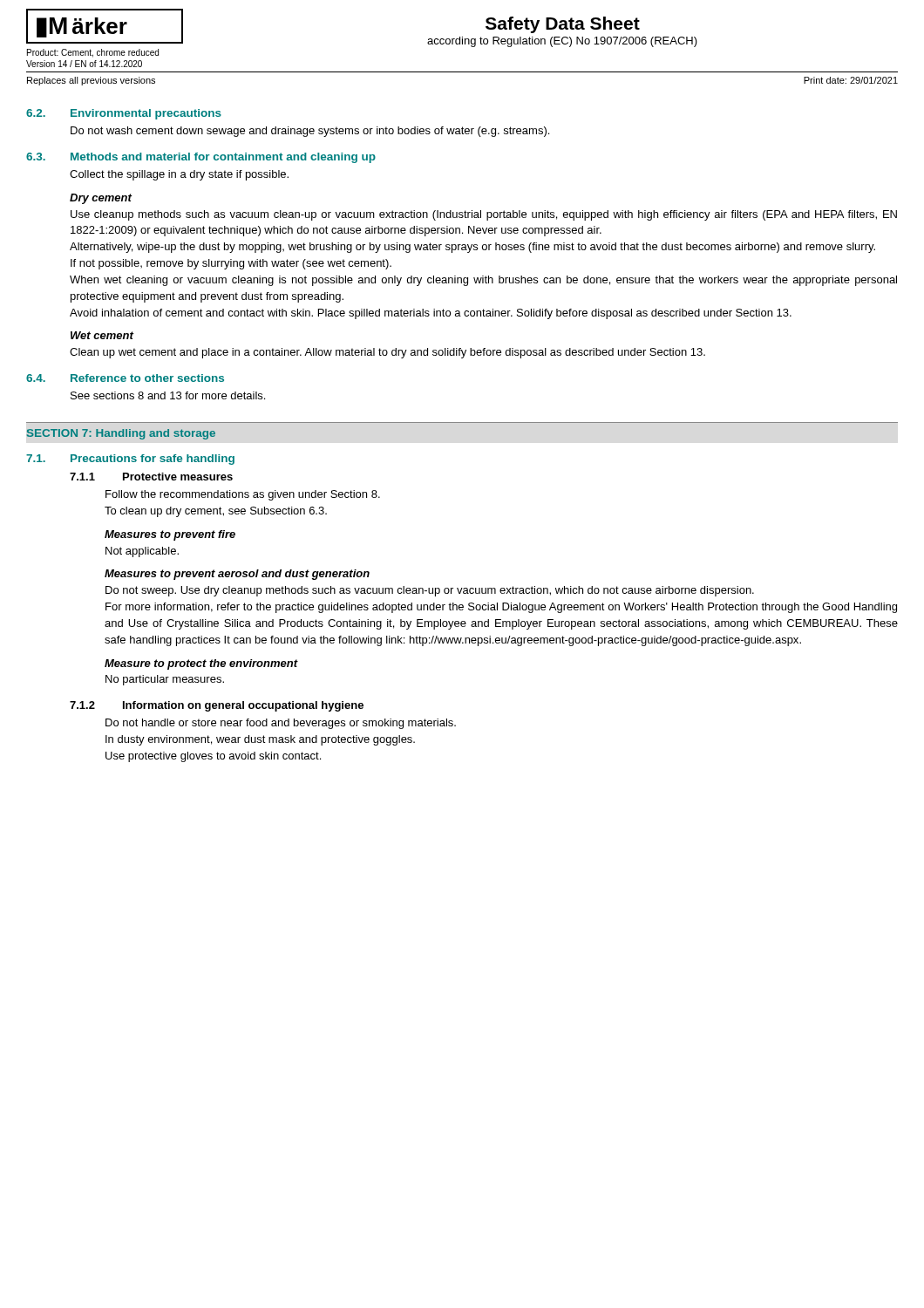Navigate to the region starting "Measures to prevent aerosol and dust generation Do"
The height and width of the screenshot is (1308, 924).
point(501,607)
